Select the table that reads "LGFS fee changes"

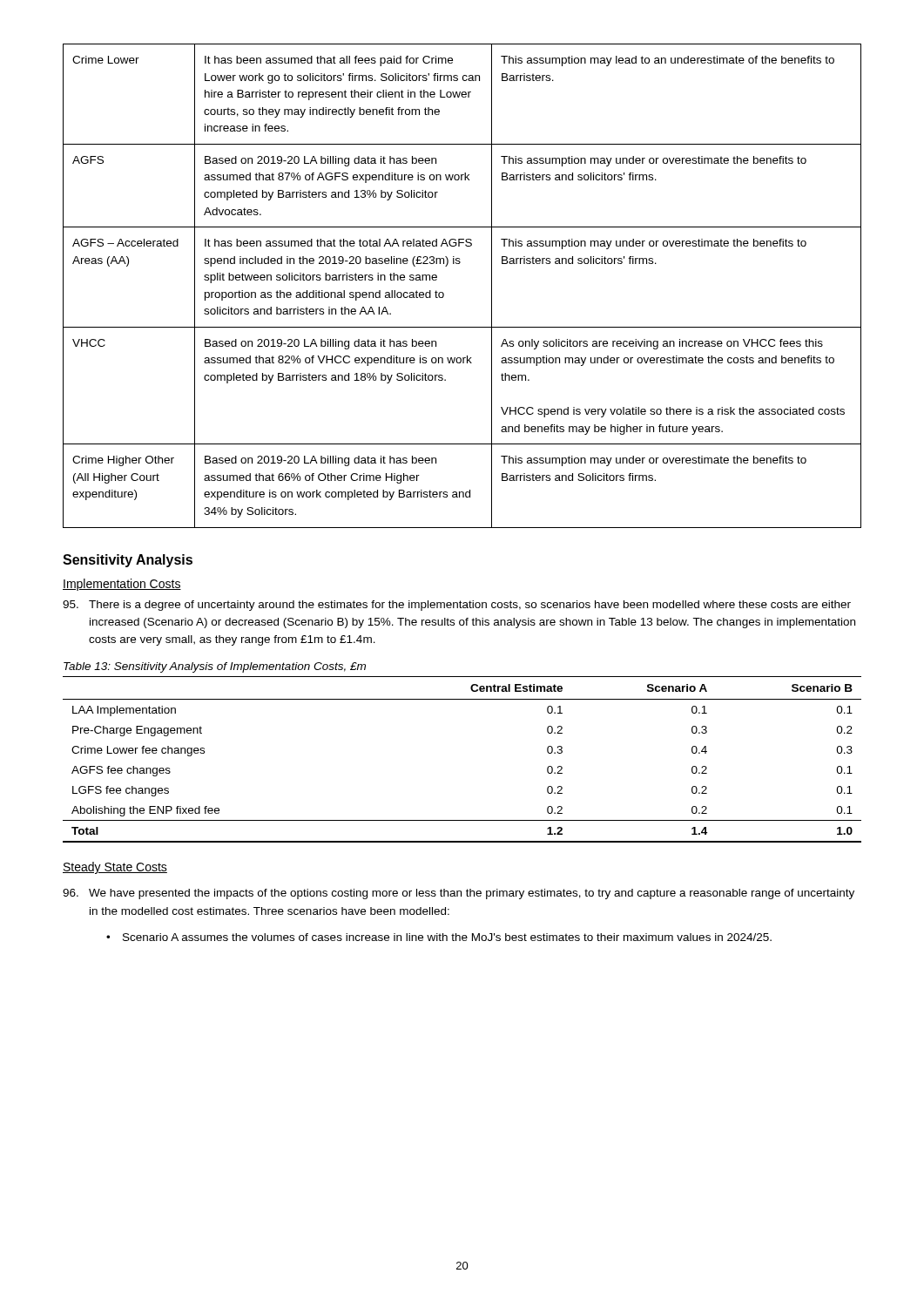(462, 760)
